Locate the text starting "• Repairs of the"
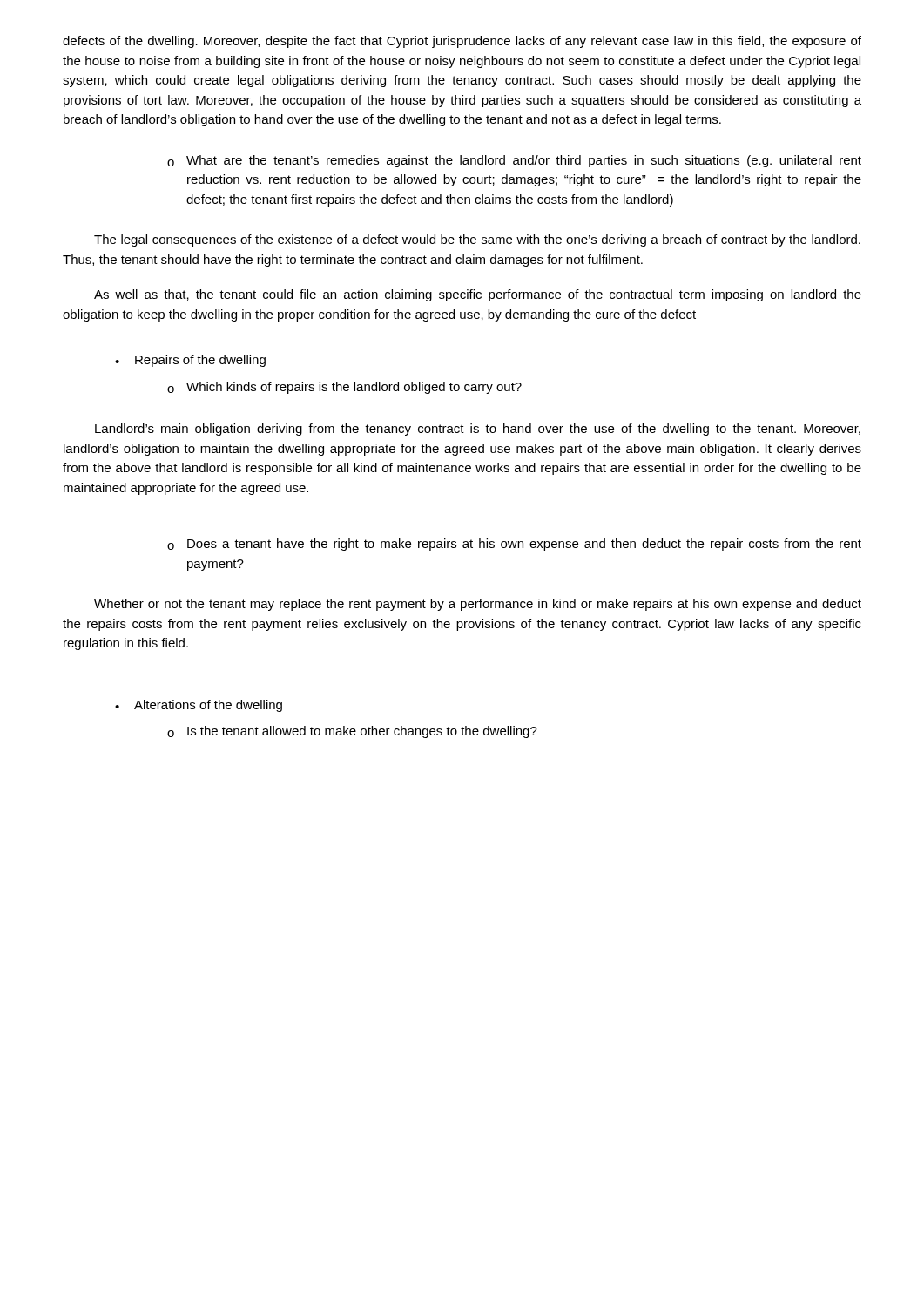 point(190,361)
